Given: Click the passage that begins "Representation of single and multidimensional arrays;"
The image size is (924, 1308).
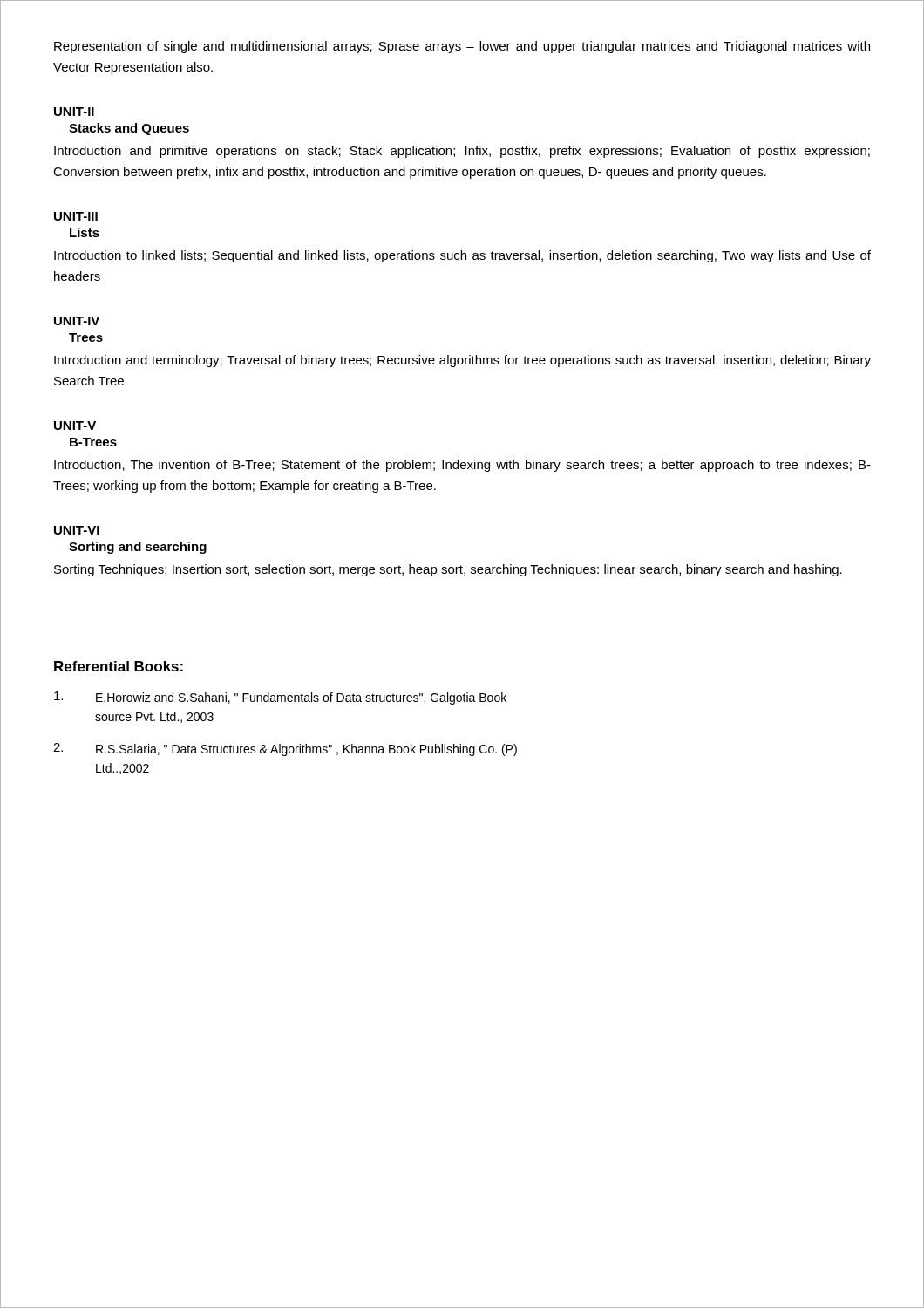Looking at the screenshot, I should [x=462, y=56].
